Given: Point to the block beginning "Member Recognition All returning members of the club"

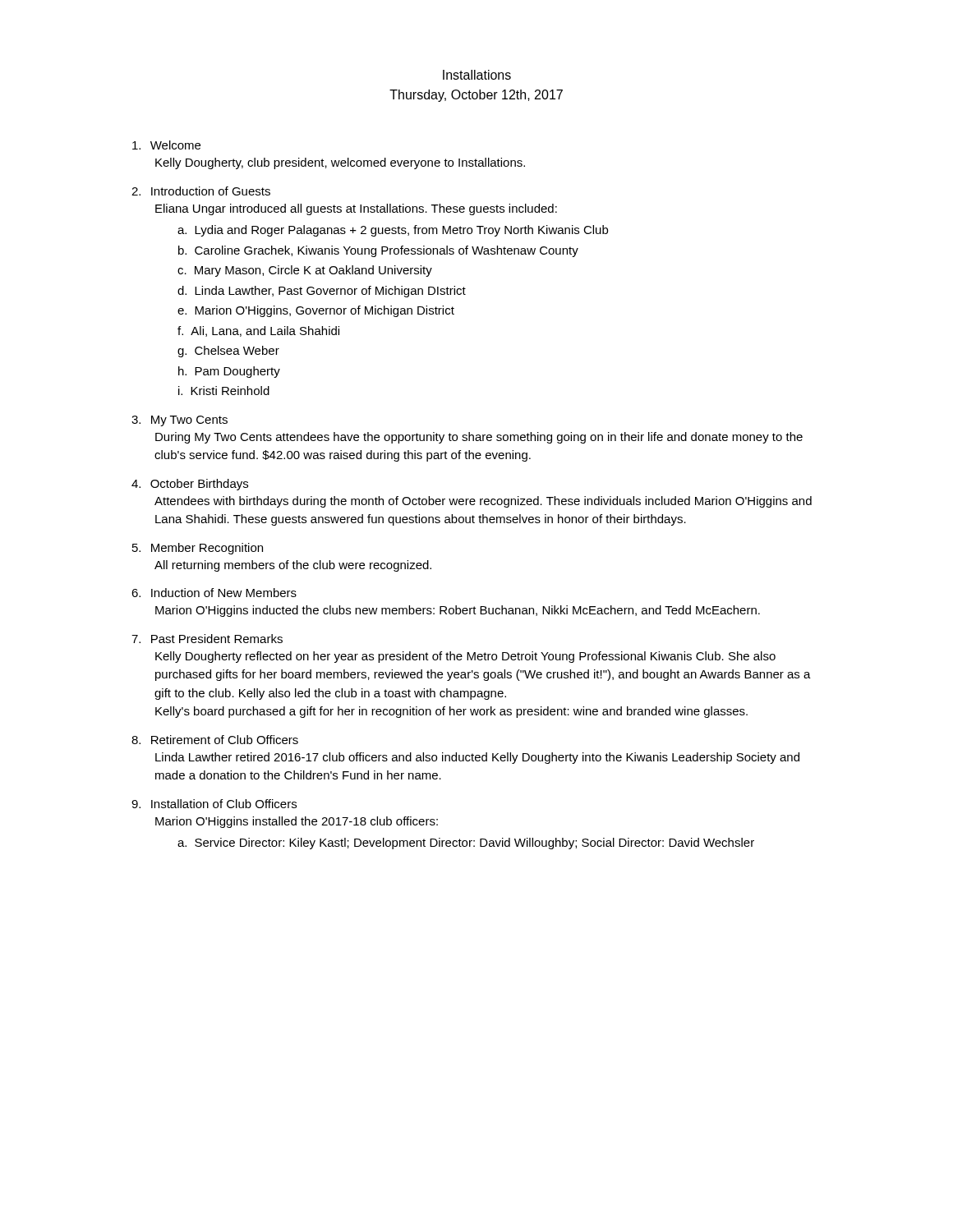Looking at the screenshot, I should [207, 549].
